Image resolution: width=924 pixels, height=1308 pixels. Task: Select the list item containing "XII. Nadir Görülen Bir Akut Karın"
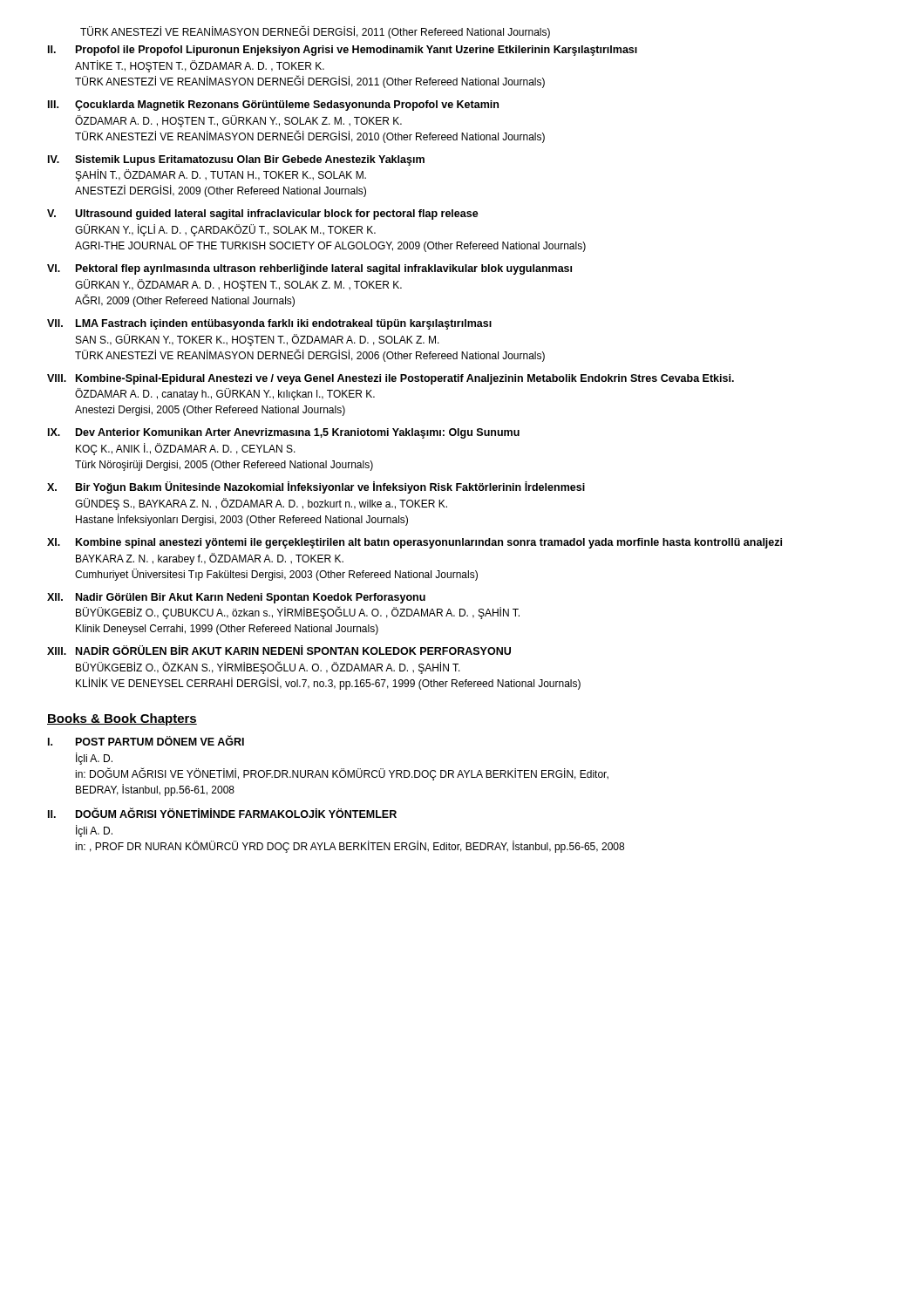point(462,613)
